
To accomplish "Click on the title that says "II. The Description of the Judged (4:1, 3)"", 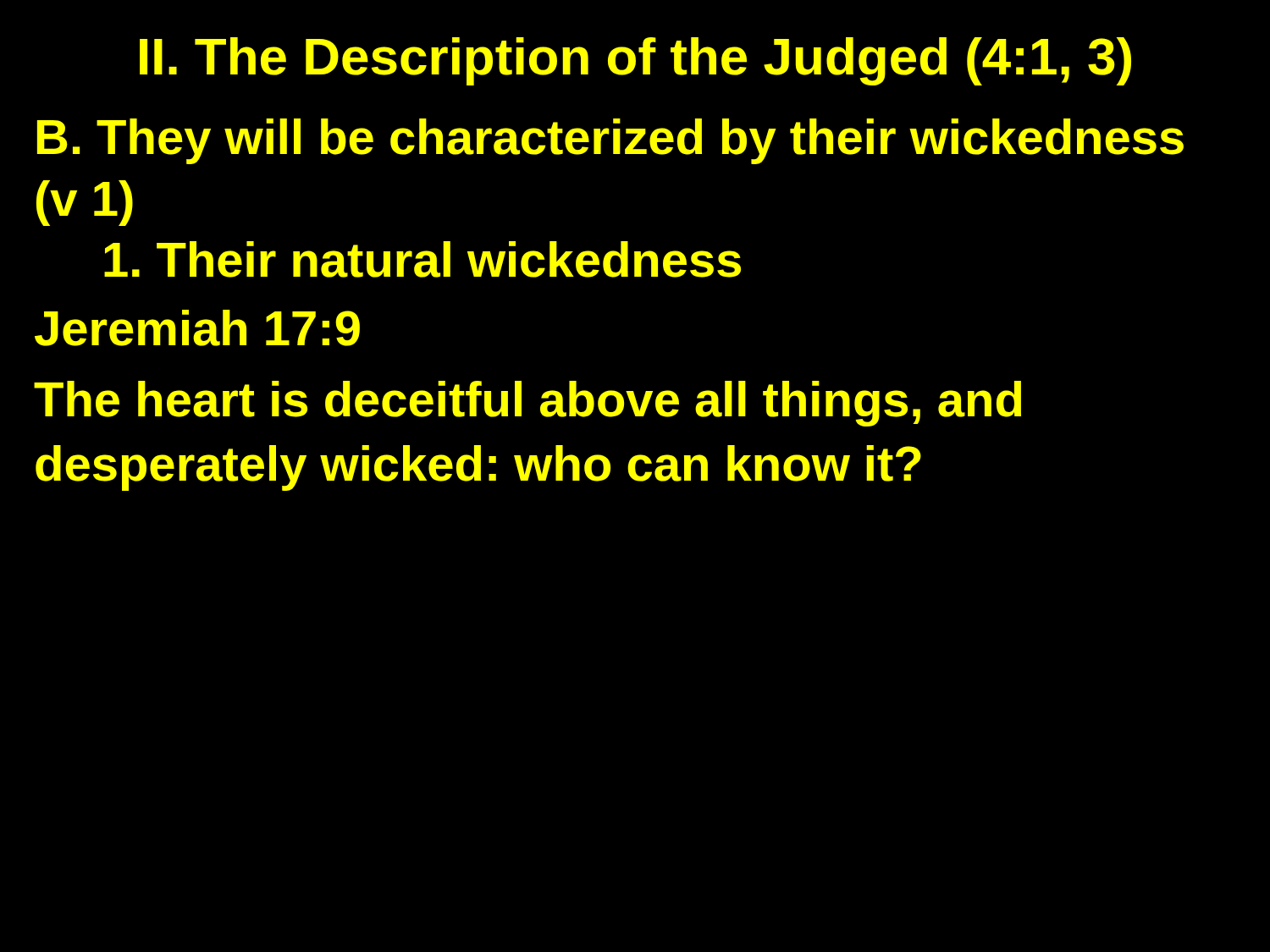I will (635, 56).
